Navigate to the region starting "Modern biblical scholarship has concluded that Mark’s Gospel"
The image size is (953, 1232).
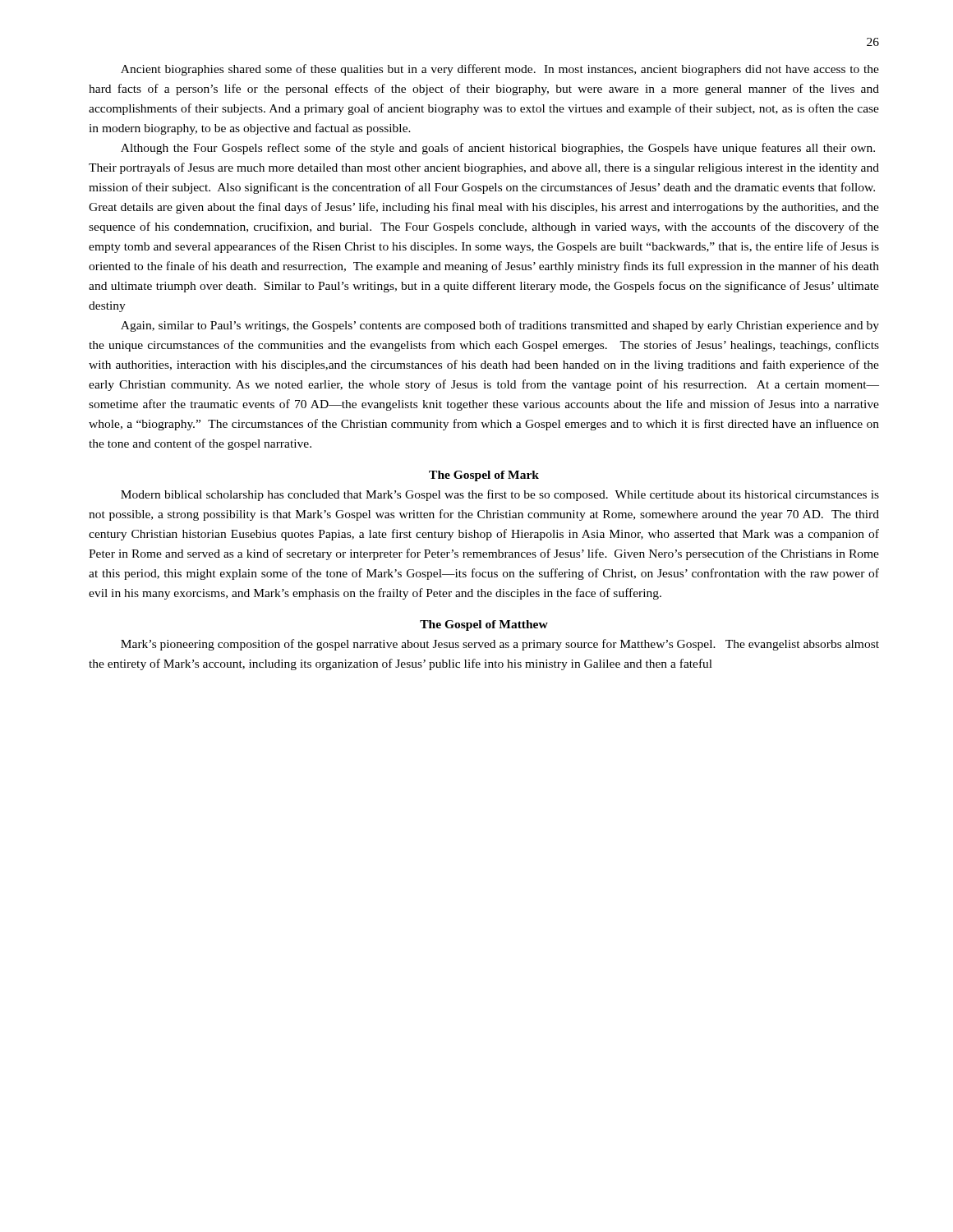(x=484, y=544)
